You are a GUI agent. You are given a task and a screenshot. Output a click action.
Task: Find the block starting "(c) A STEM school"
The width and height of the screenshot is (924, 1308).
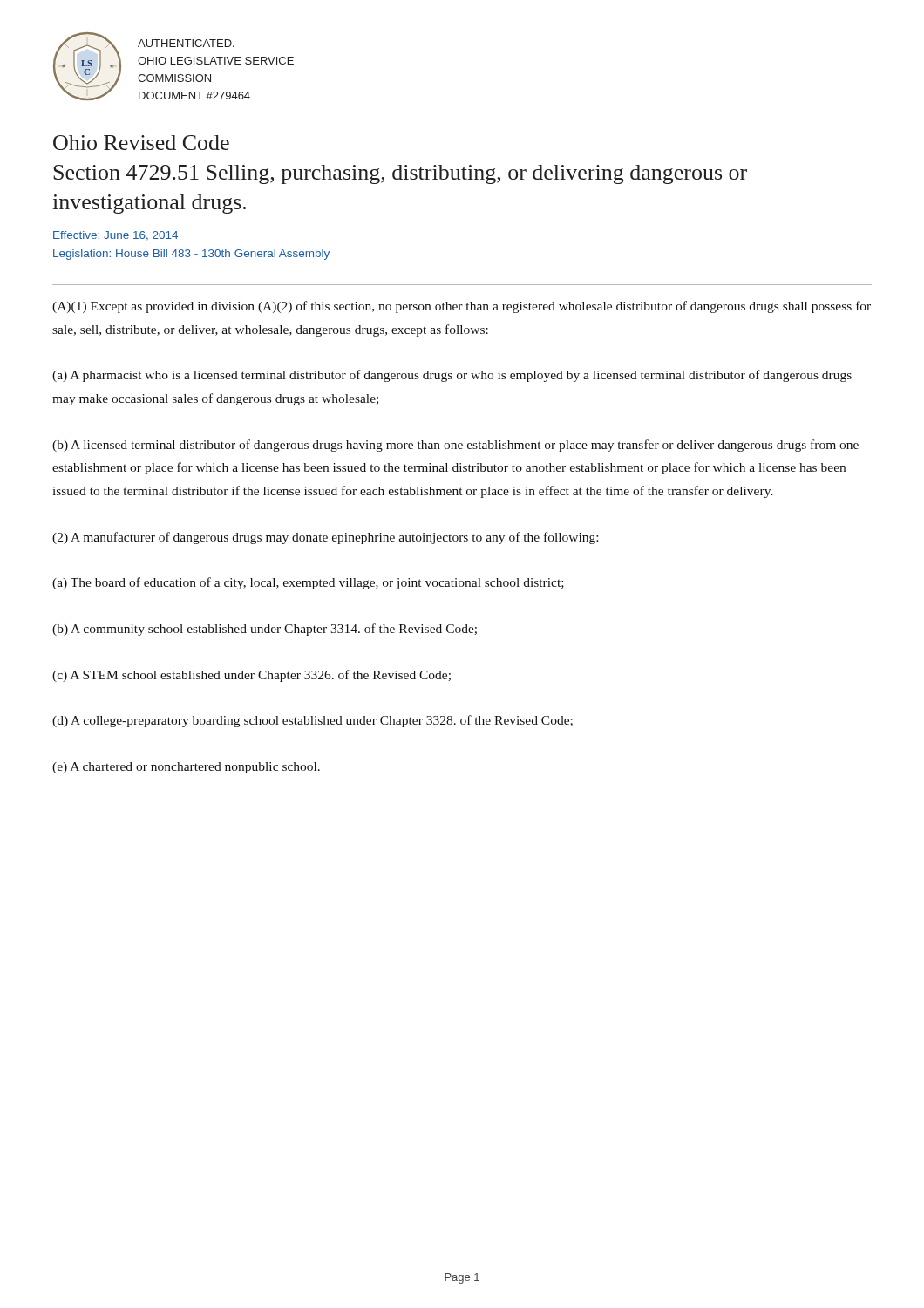(252, 674)
